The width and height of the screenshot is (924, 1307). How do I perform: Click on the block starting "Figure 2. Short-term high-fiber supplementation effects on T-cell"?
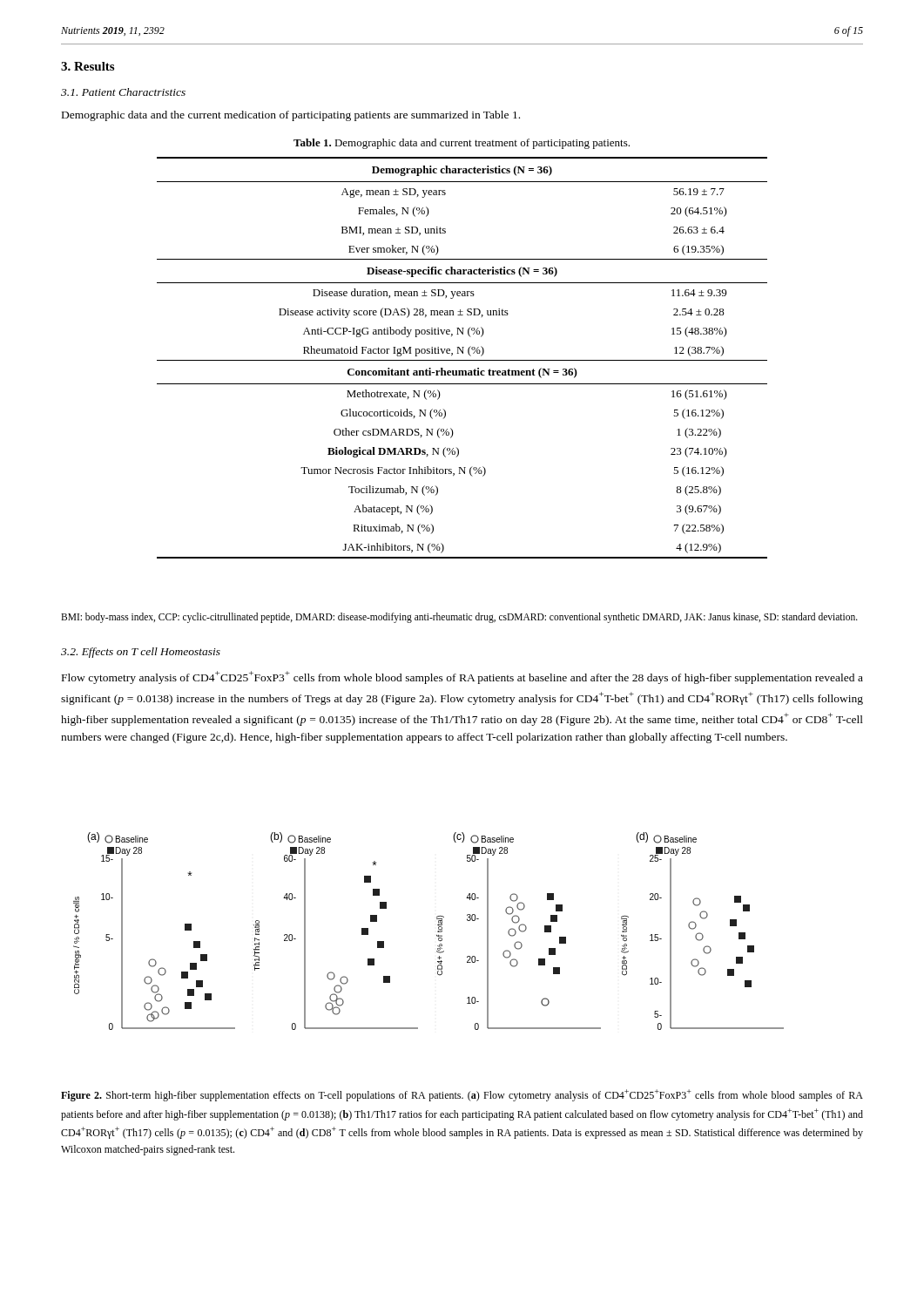[462, 1121]
